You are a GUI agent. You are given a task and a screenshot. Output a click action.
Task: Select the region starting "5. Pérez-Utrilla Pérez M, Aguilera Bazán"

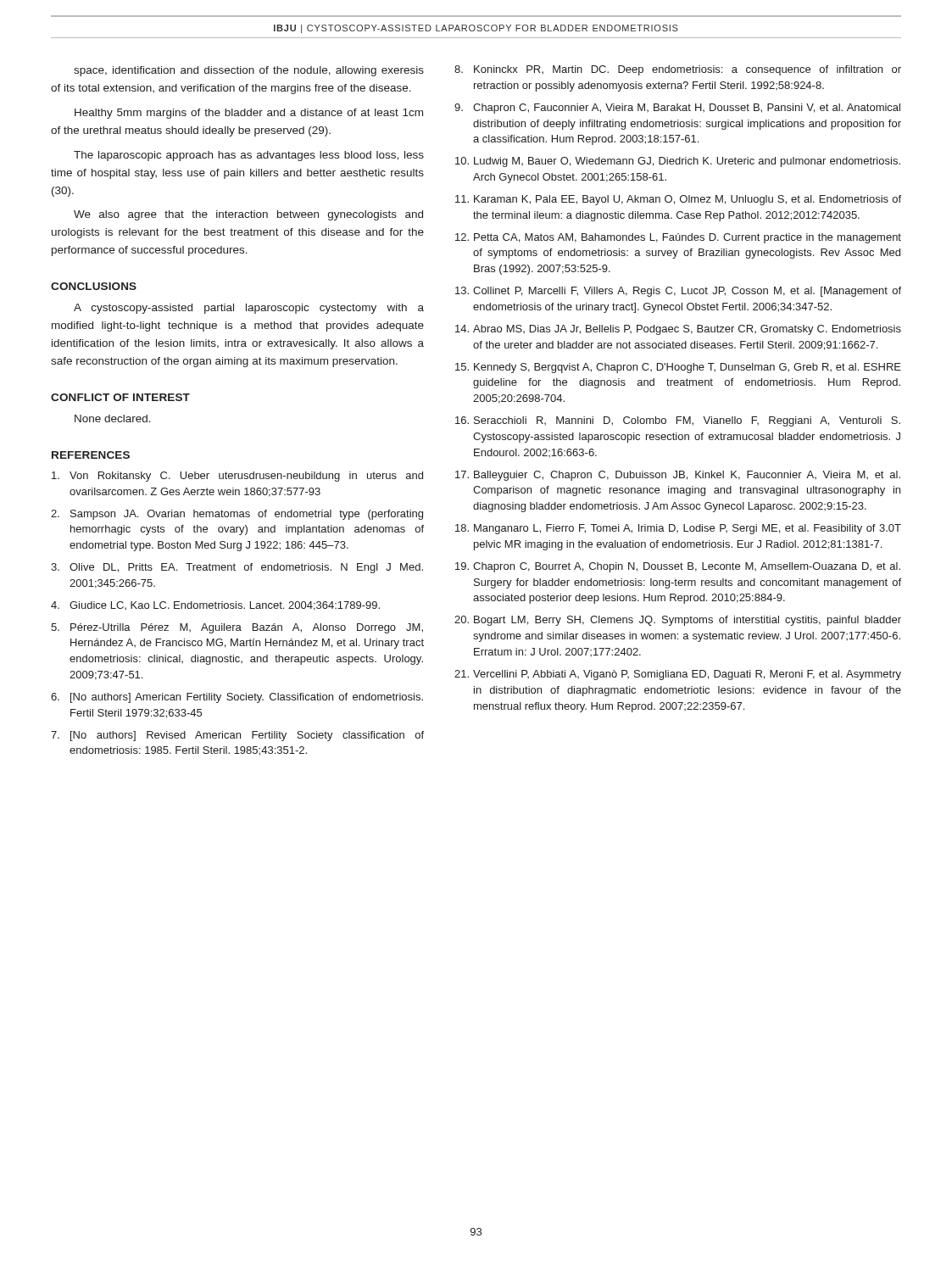(x=237, y=652)
